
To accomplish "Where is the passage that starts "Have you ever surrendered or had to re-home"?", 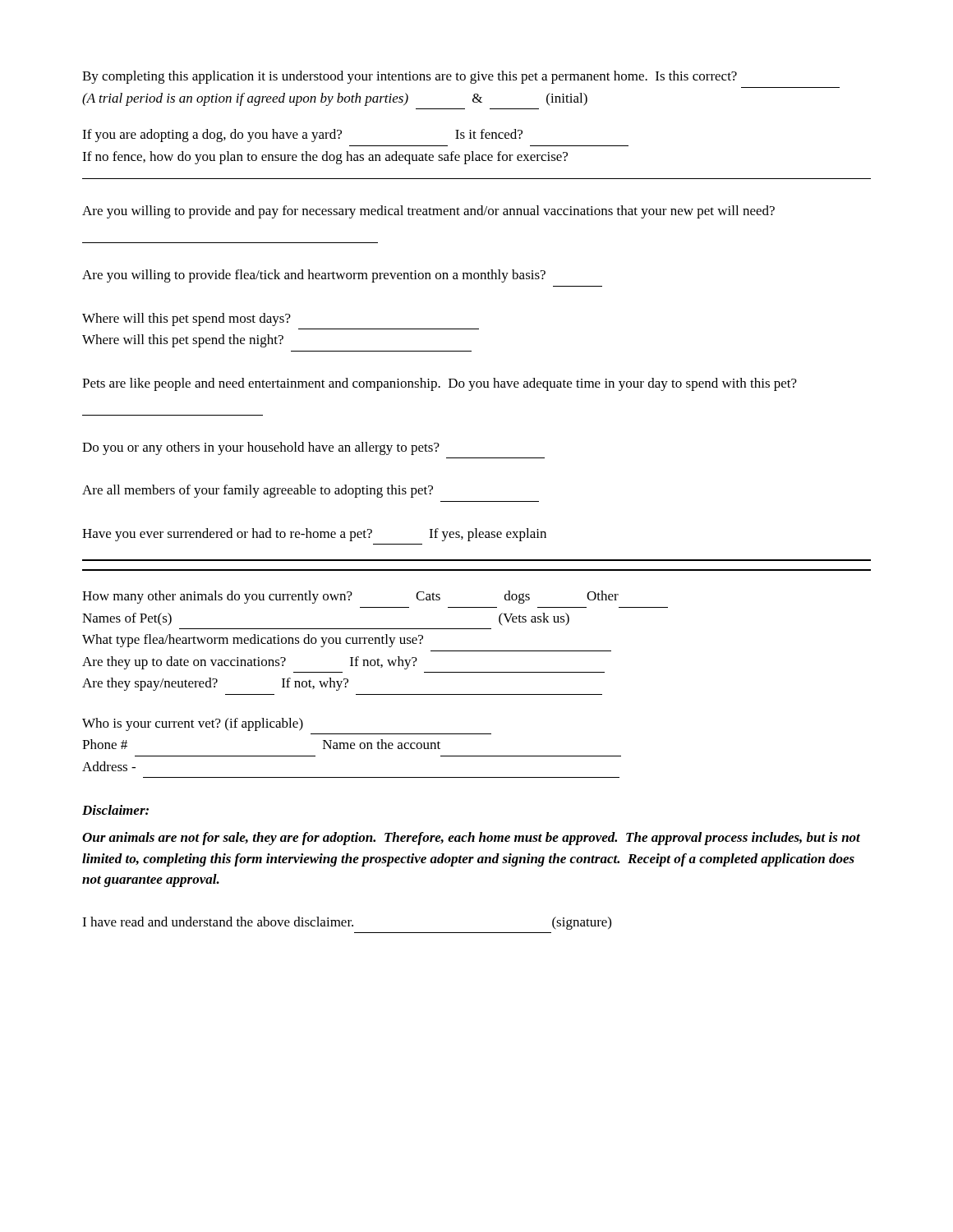I will (x=314, y=534).
